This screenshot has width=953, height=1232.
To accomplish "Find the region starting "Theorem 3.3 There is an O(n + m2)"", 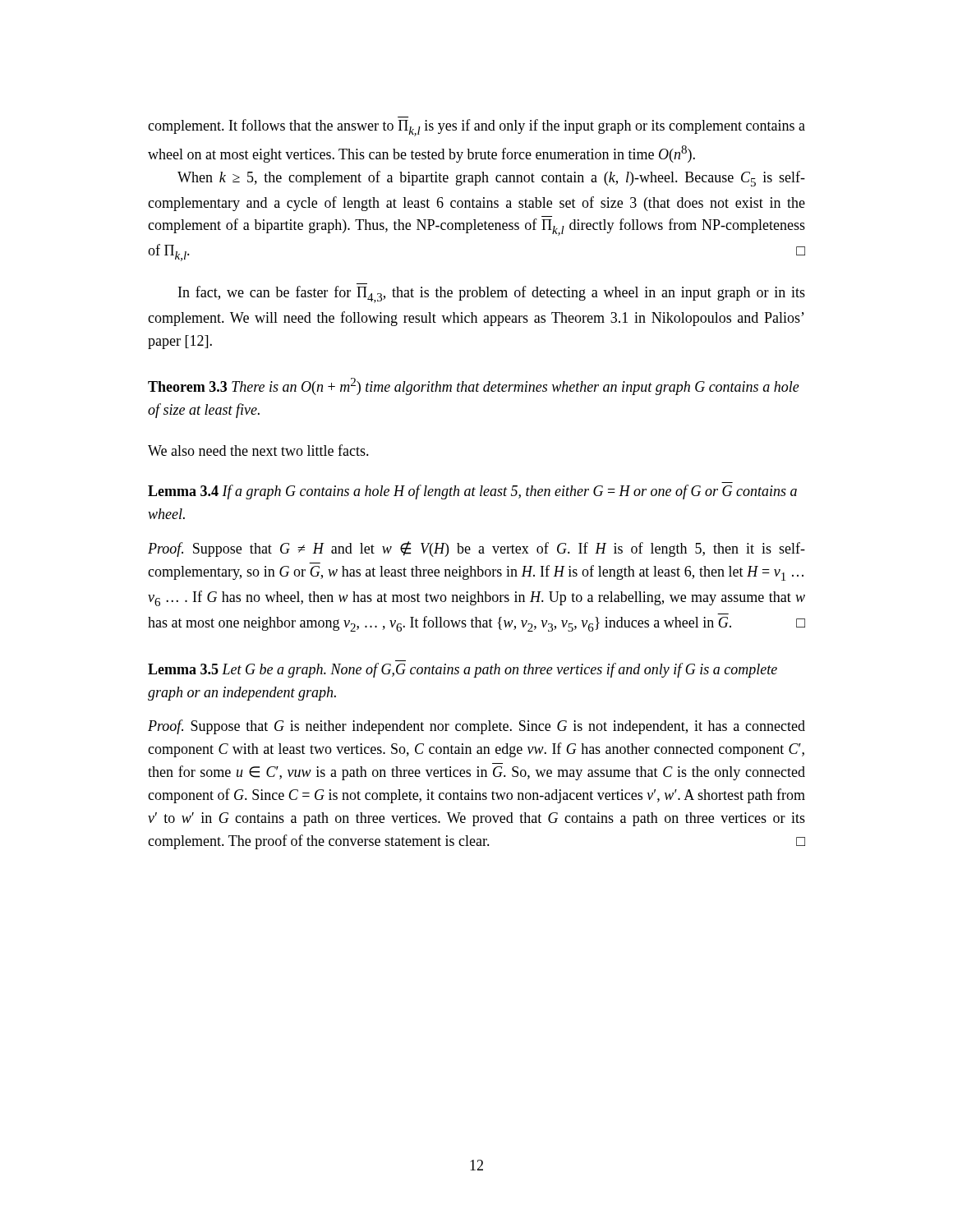I will [x=476, y=397].
